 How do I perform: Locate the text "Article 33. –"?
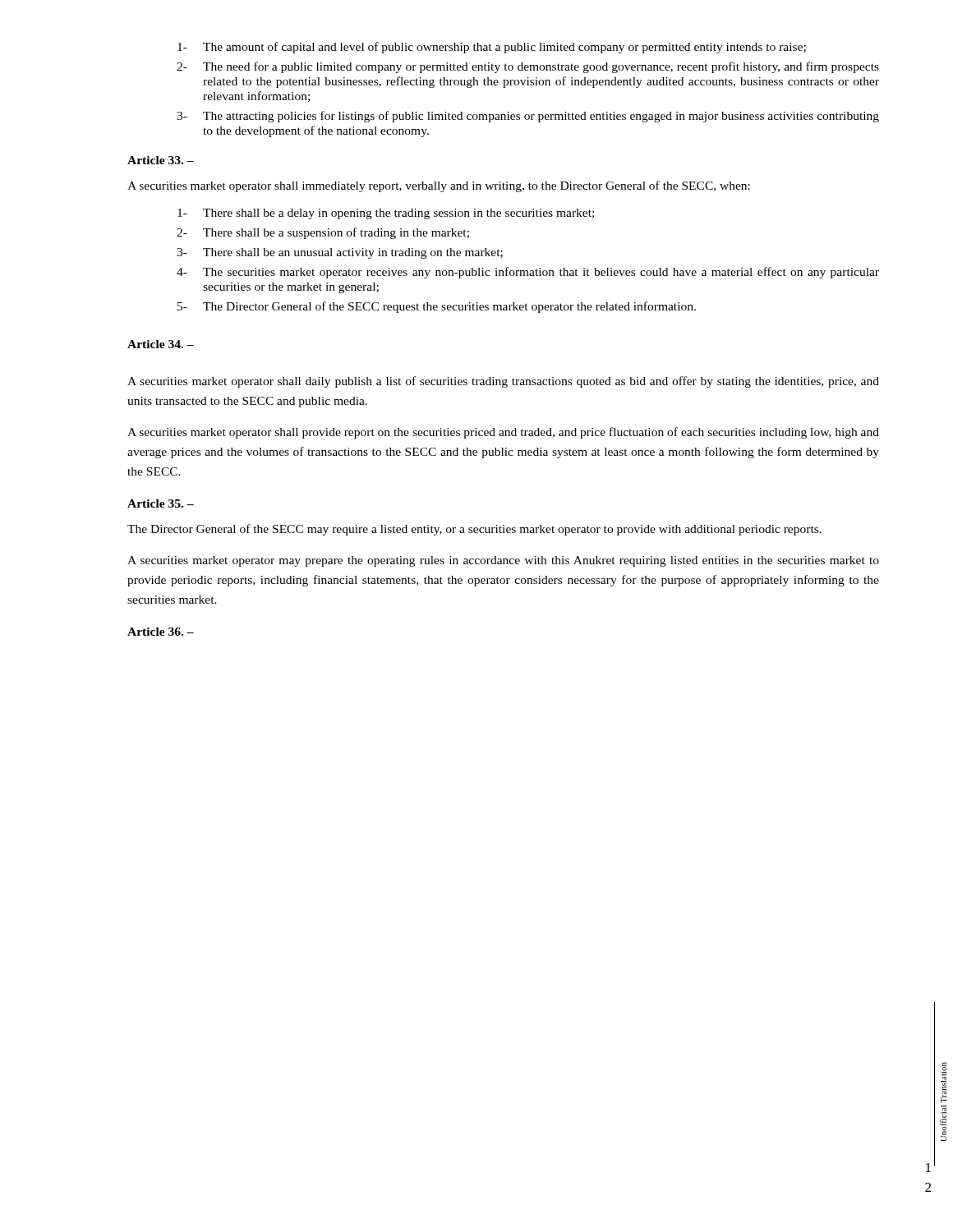coord(160,160)
